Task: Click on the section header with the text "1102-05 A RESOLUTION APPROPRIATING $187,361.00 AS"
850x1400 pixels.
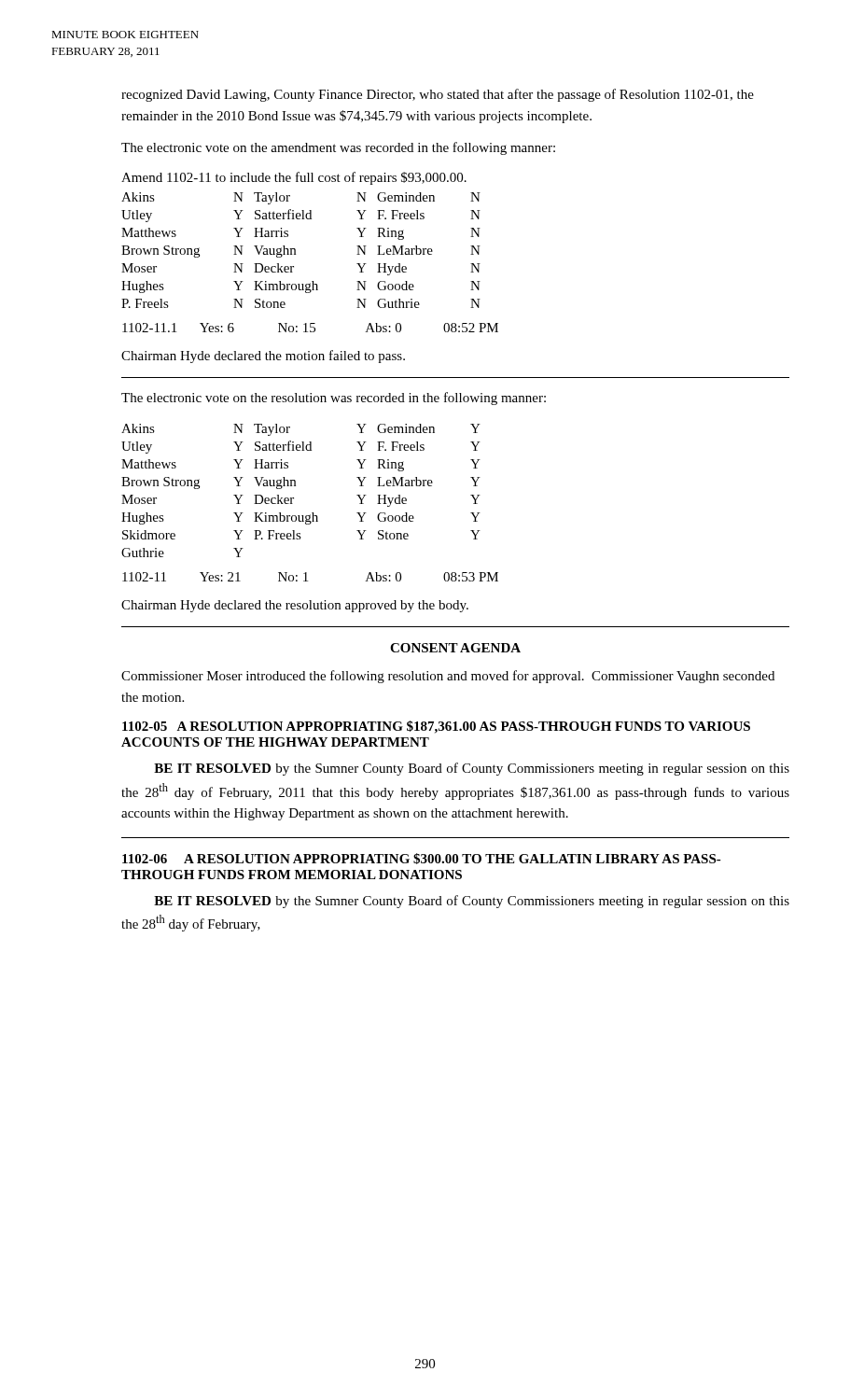Action: click(436, 734)
